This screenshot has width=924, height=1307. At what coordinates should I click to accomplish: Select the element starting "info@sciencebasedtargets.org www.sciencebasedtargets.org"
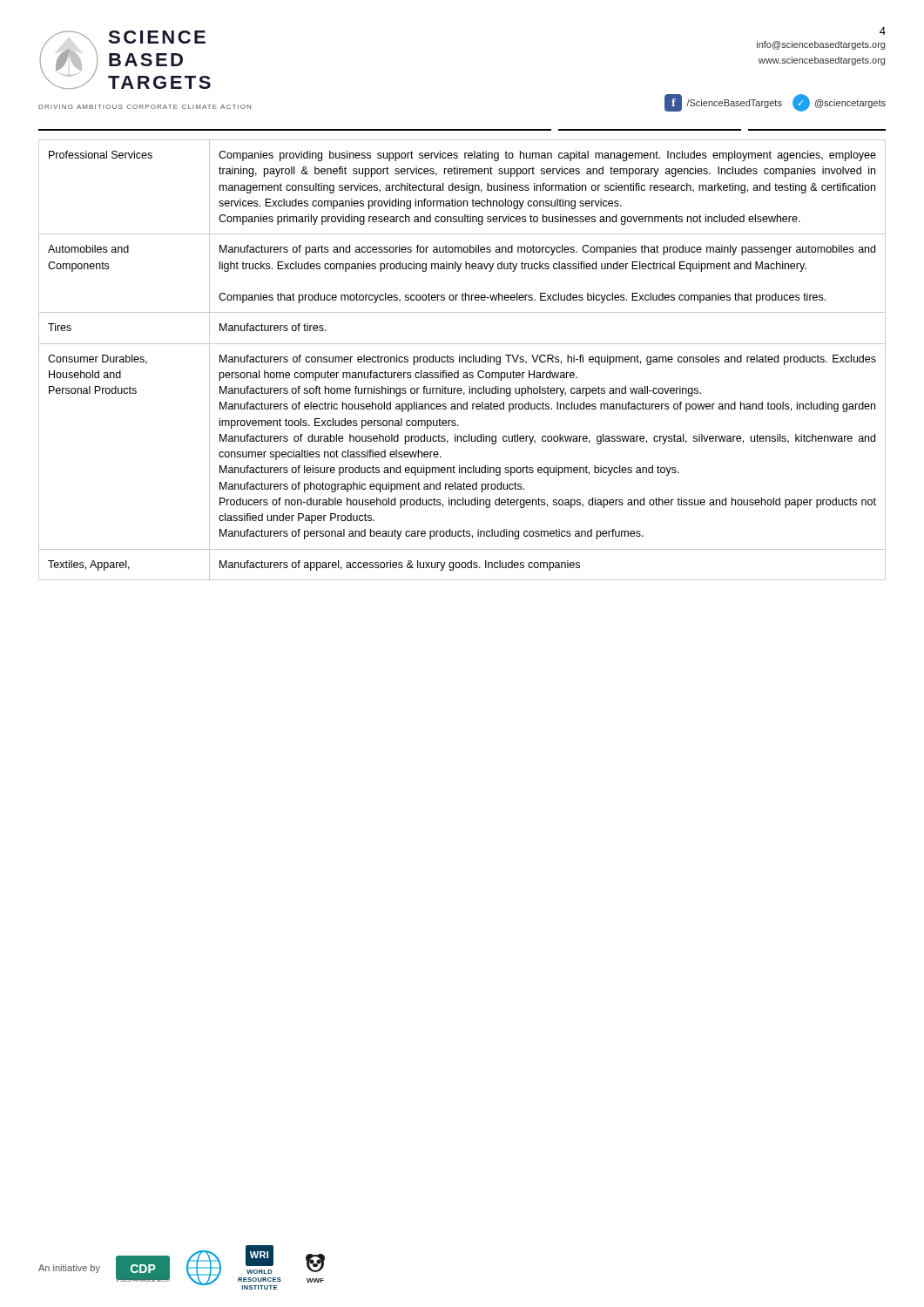(x=821, y=52)
